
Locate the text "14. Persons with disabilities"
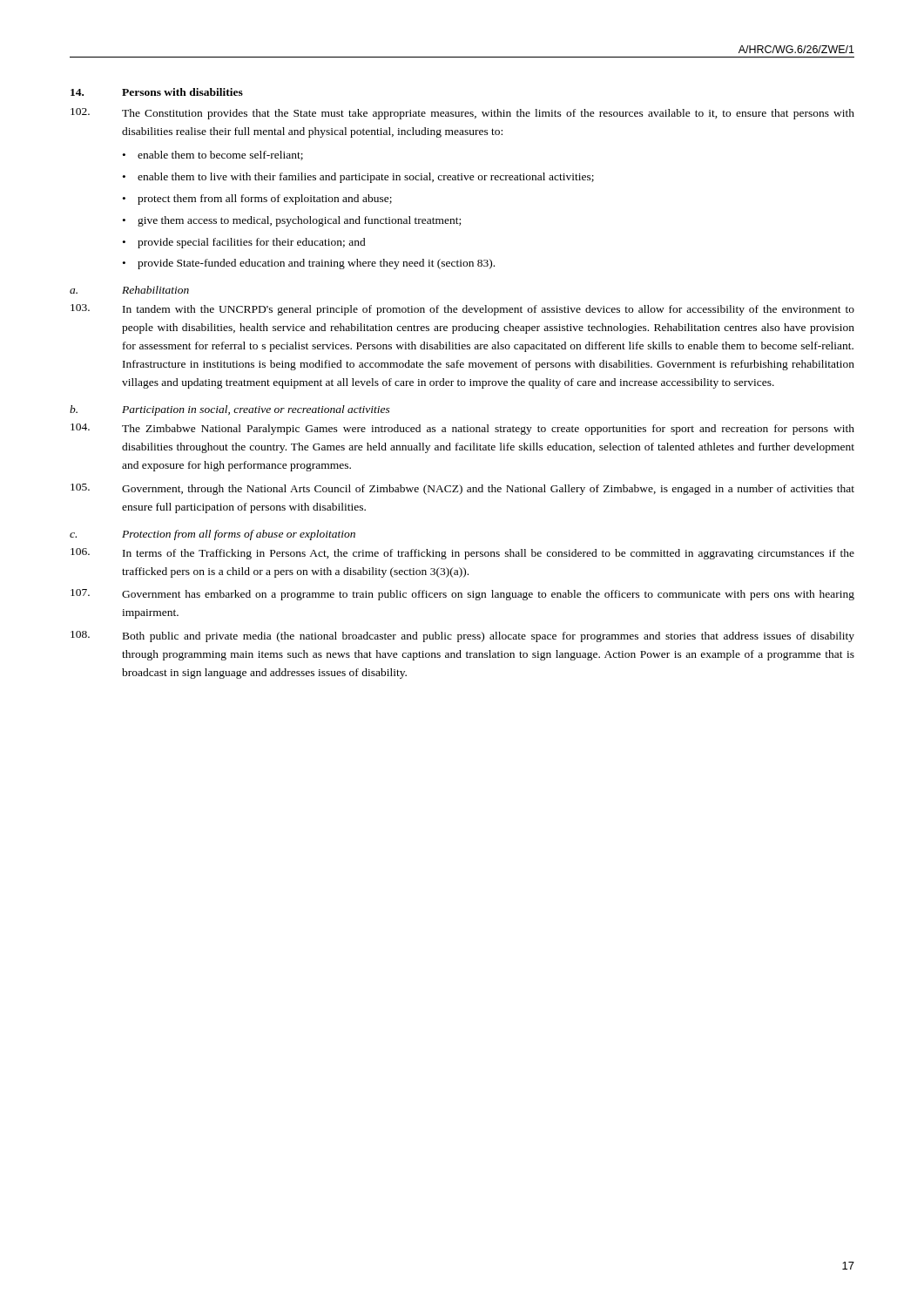tap(156, 92)
